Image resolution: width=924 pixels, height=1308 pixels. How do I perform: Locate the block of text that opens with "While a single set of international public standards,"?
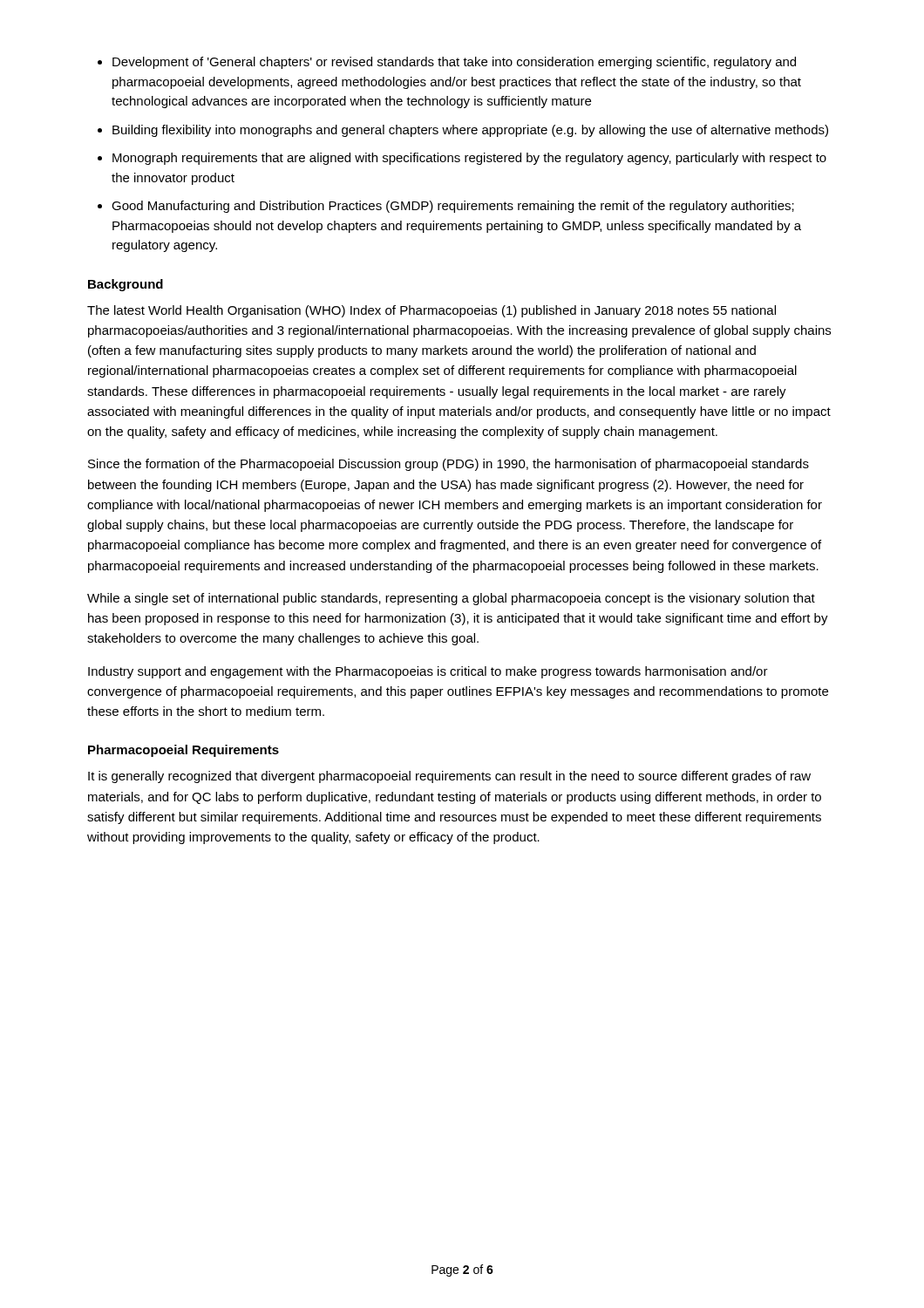(457, 618)
